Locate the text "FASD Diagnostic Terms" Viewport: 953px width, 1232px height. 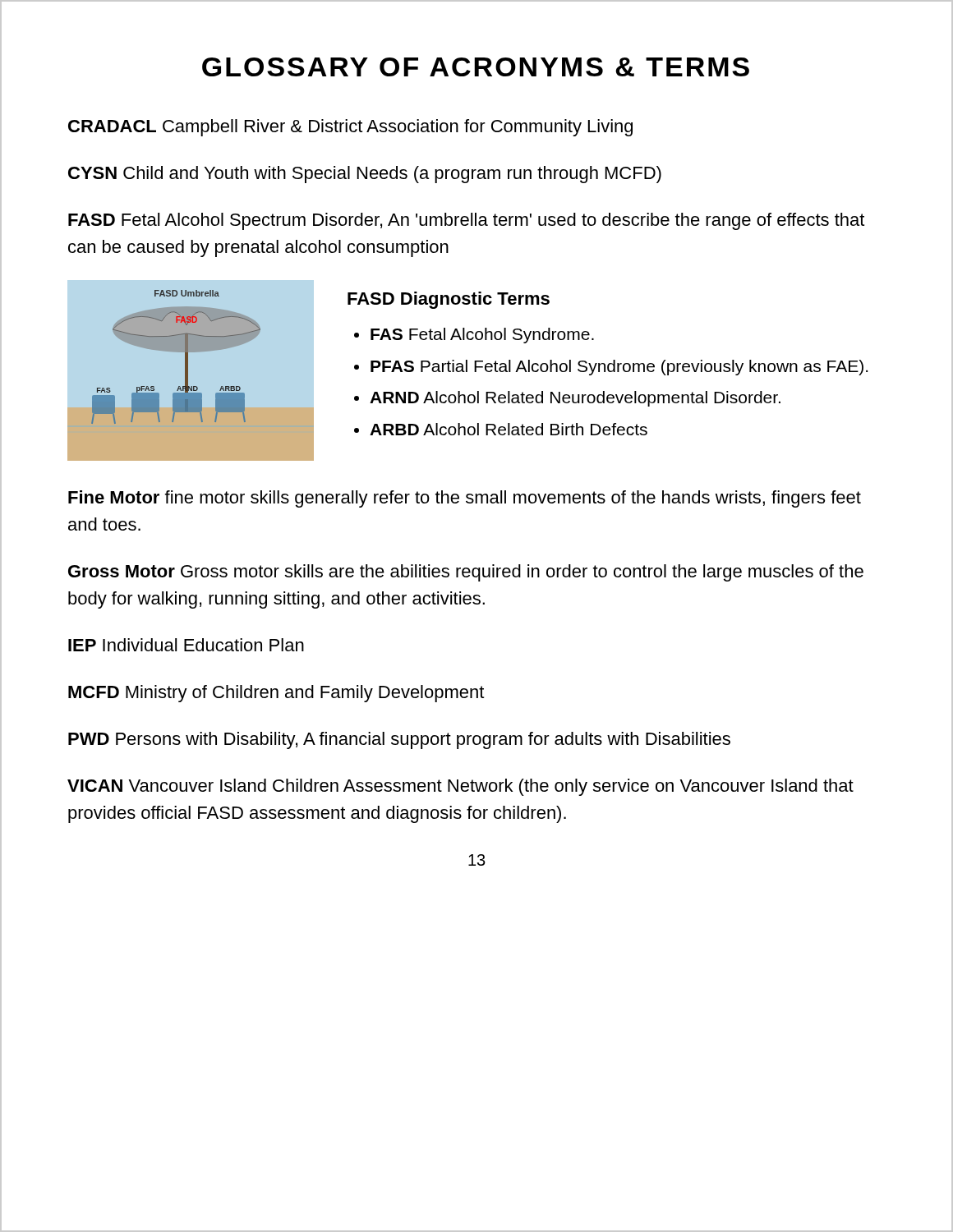[448, 299]
